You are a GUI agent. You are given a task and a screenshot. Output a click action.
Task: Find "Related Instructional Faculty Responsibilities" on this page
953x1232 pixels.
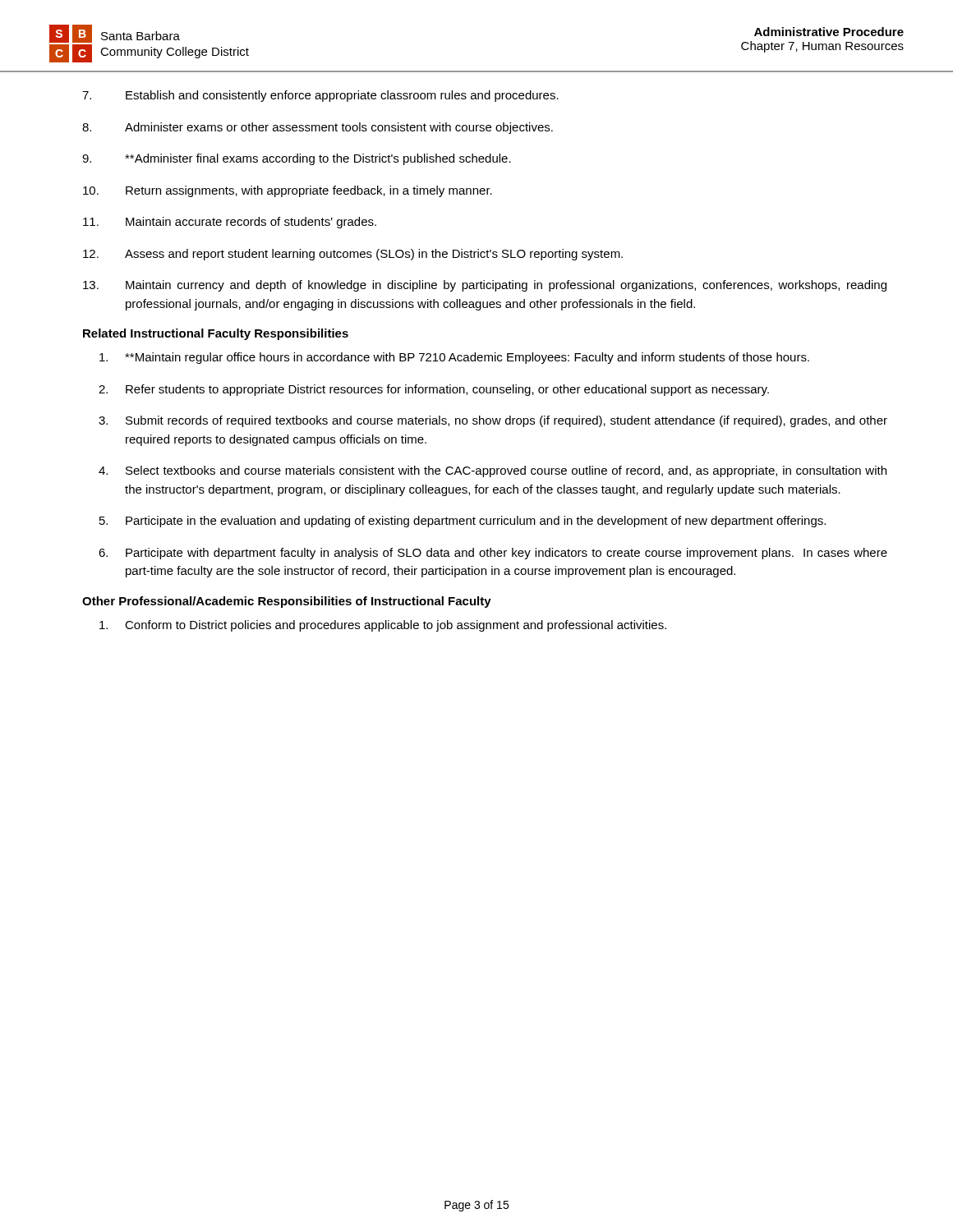[x=215, y=333]
